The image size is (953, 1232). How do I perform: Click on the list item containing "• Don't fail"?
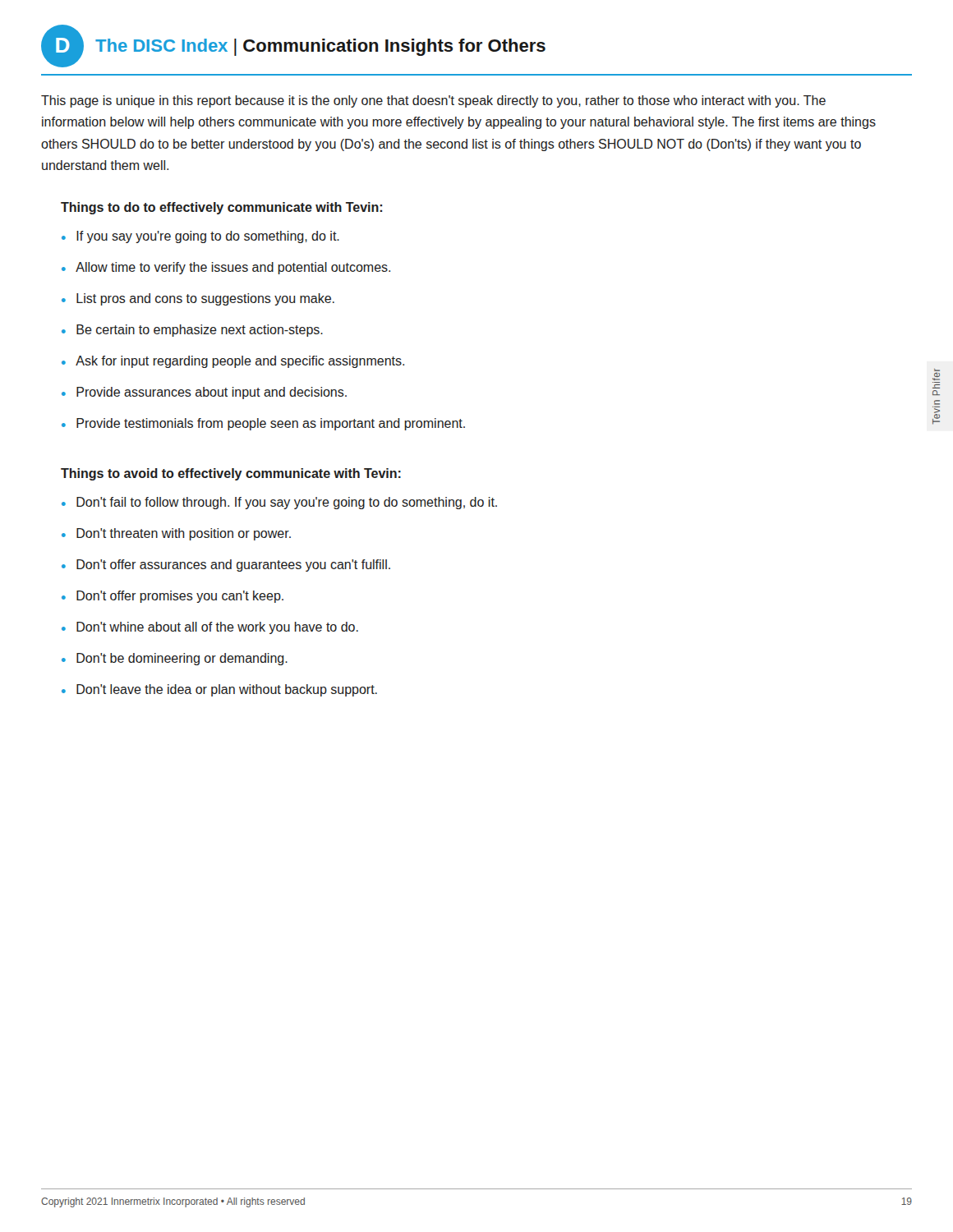click(x=279, y=504)
